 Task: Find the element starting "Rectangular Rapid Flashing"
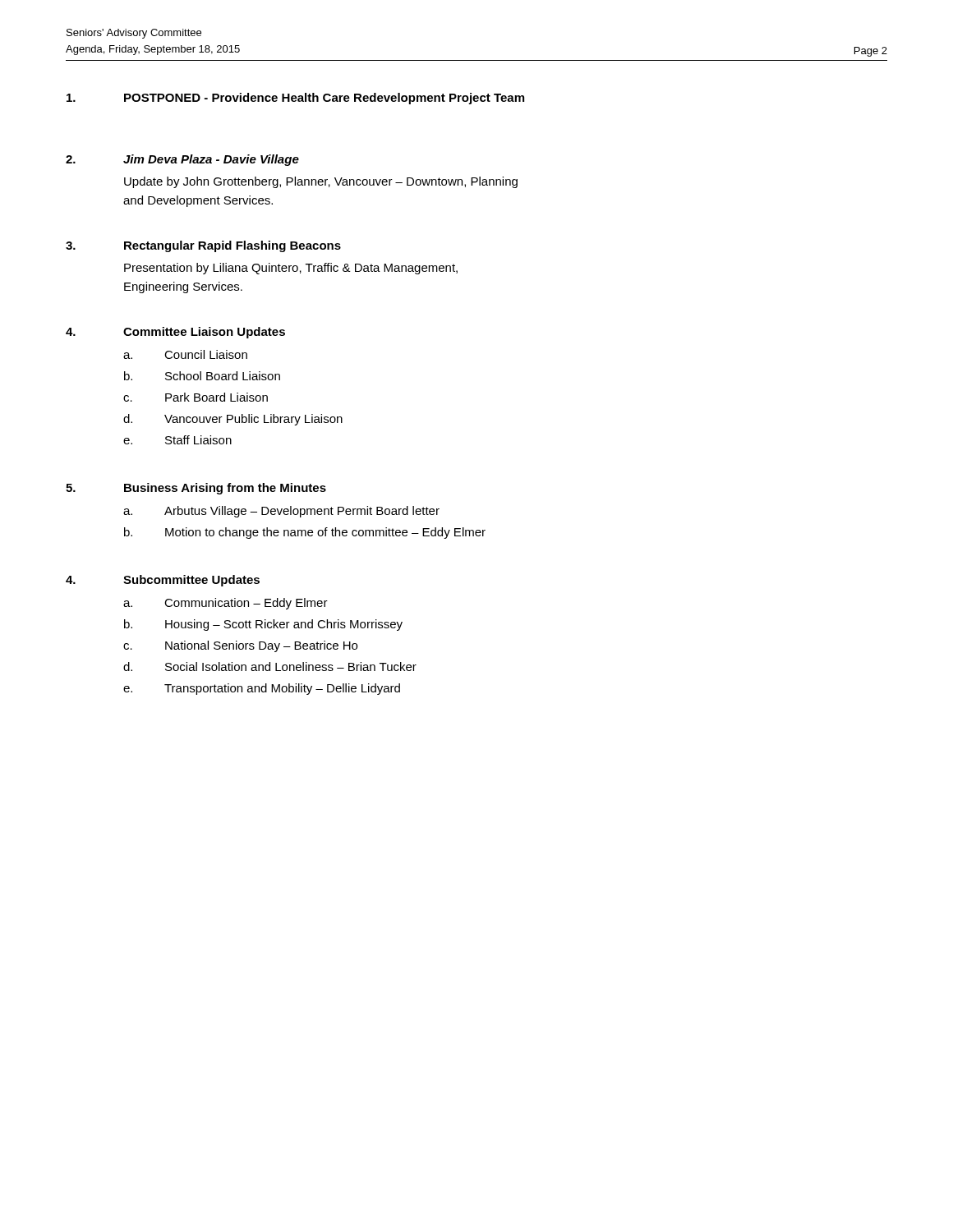(x=232, y=245)
